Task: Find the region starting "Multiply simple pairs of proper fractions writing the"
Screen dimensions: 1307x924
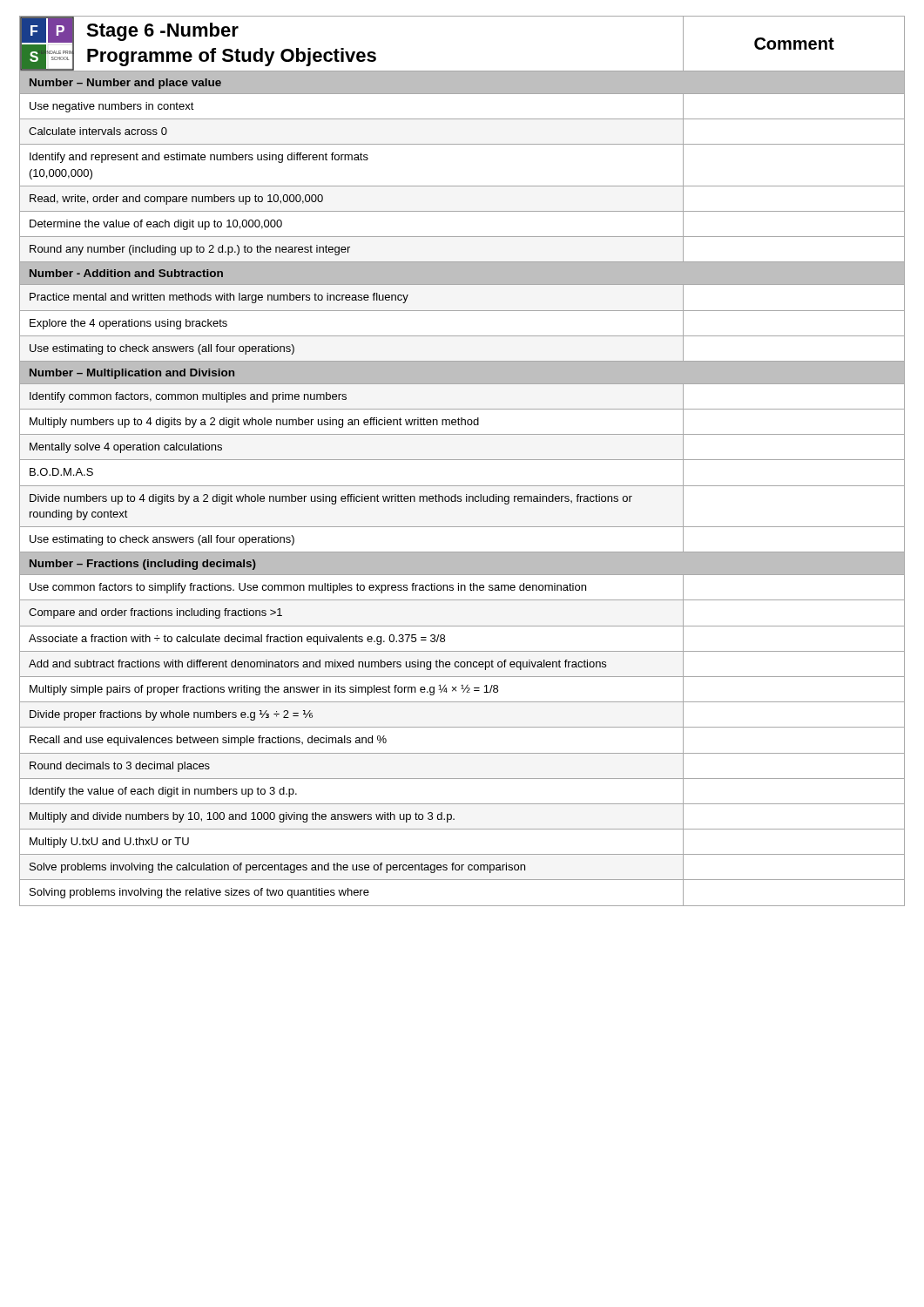Action: [264, 689]
